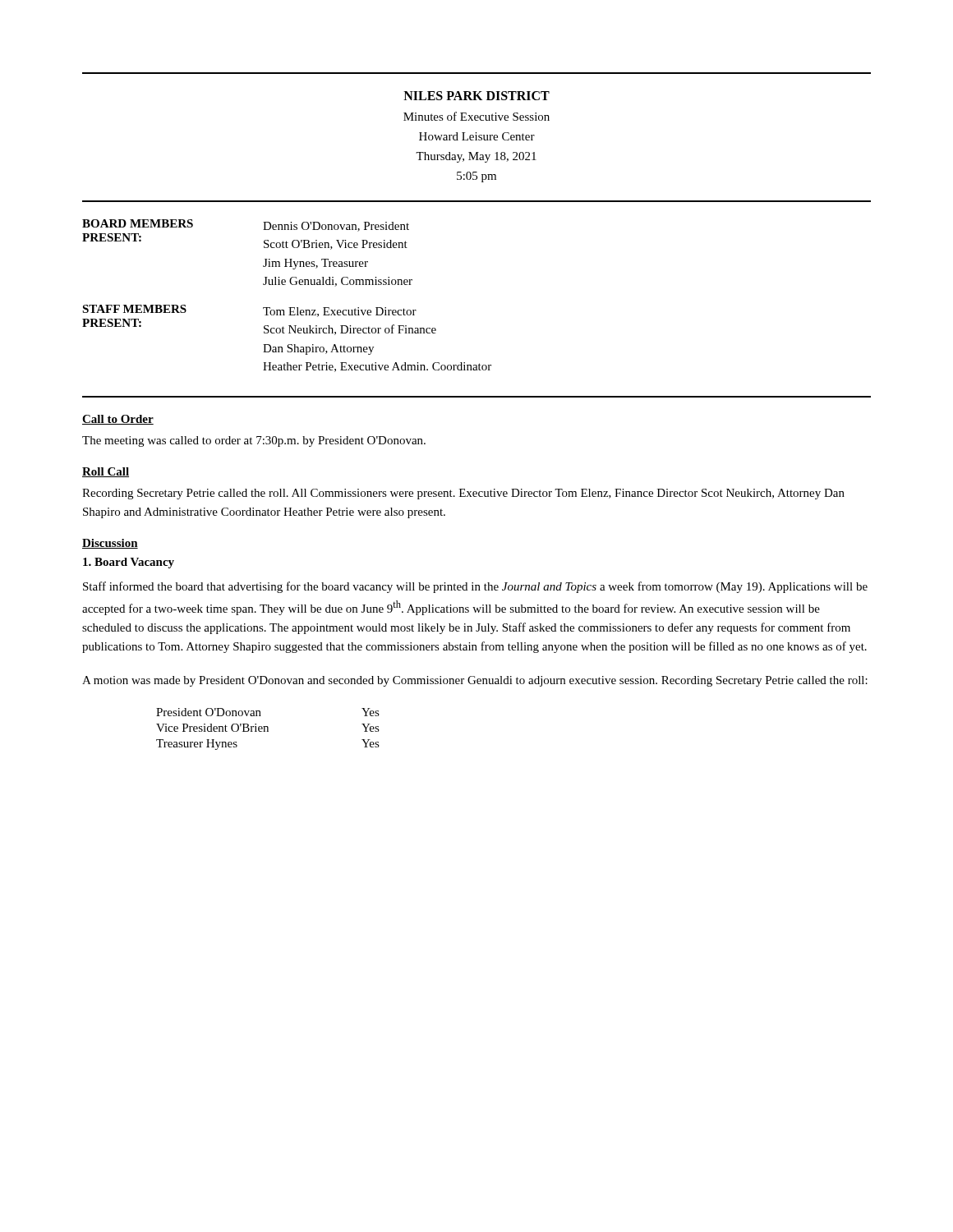
Task: Click on the region starting "The meeting was called to order at 7:30p.m."
Action: tap(254, 440)
